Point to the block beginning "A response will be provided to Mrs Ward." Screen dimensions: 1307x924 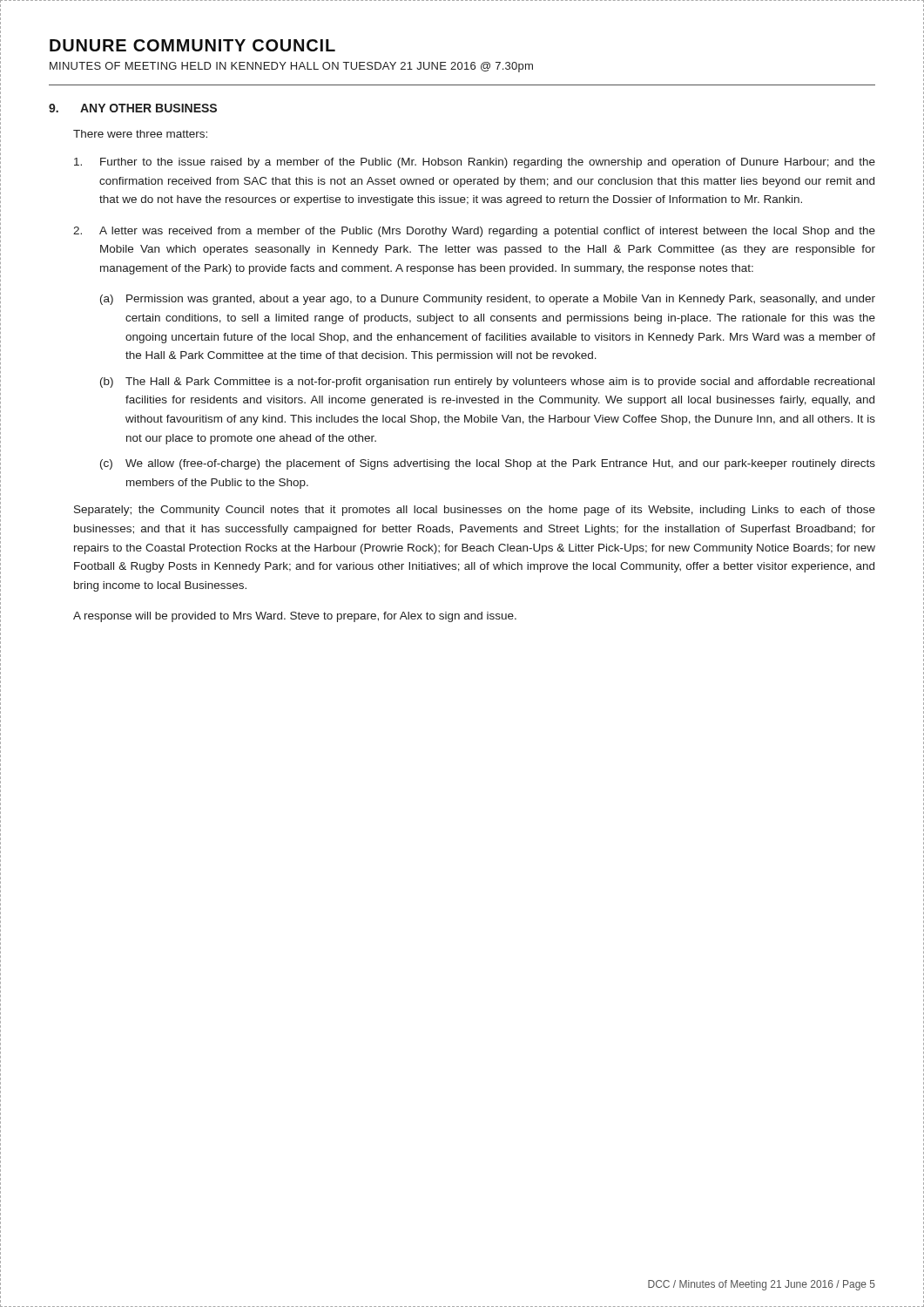pyautogui.click(x=295, y=616)
